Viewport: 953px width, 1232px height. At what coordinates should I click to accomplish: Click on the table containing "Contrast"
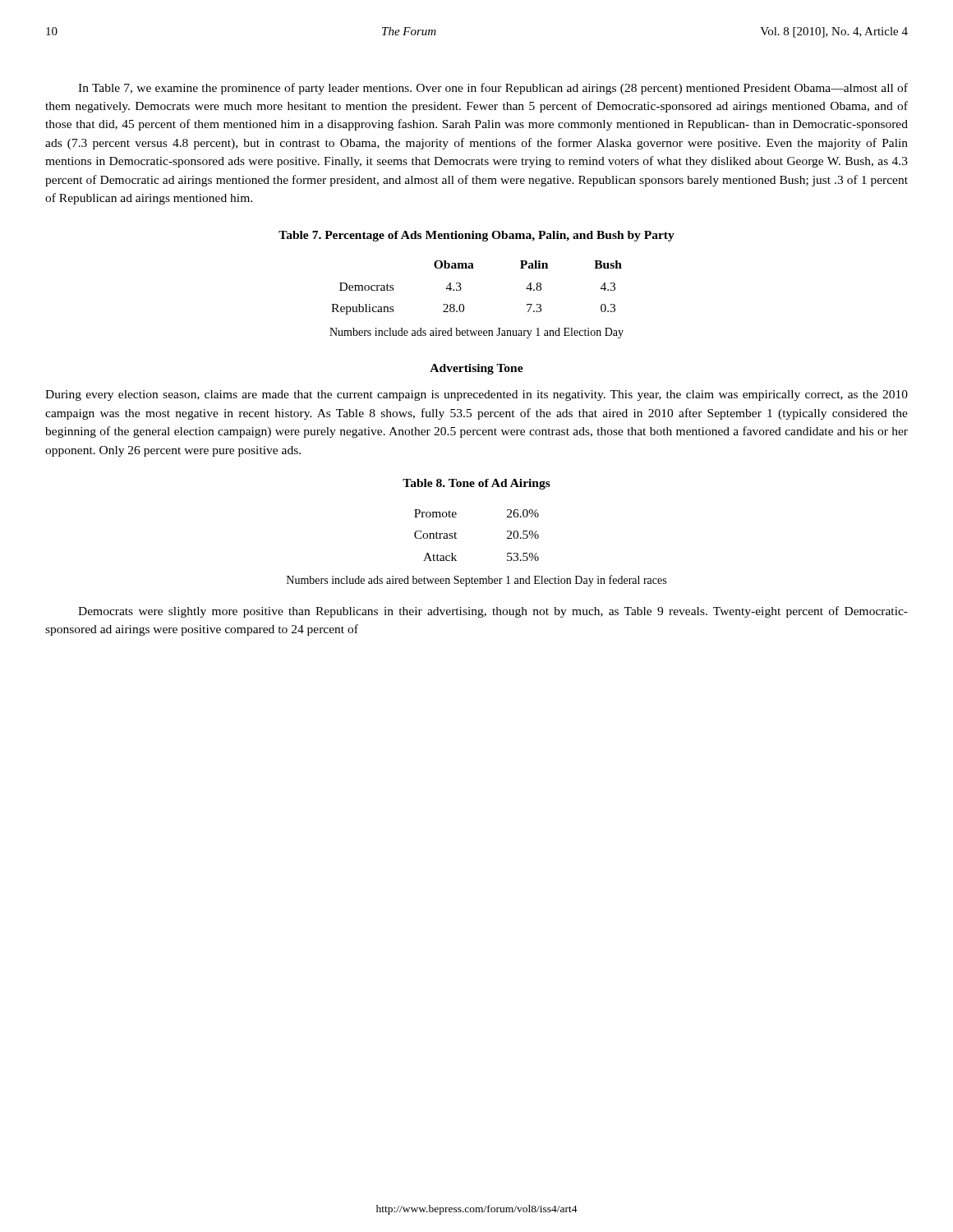tap(476, 535)
